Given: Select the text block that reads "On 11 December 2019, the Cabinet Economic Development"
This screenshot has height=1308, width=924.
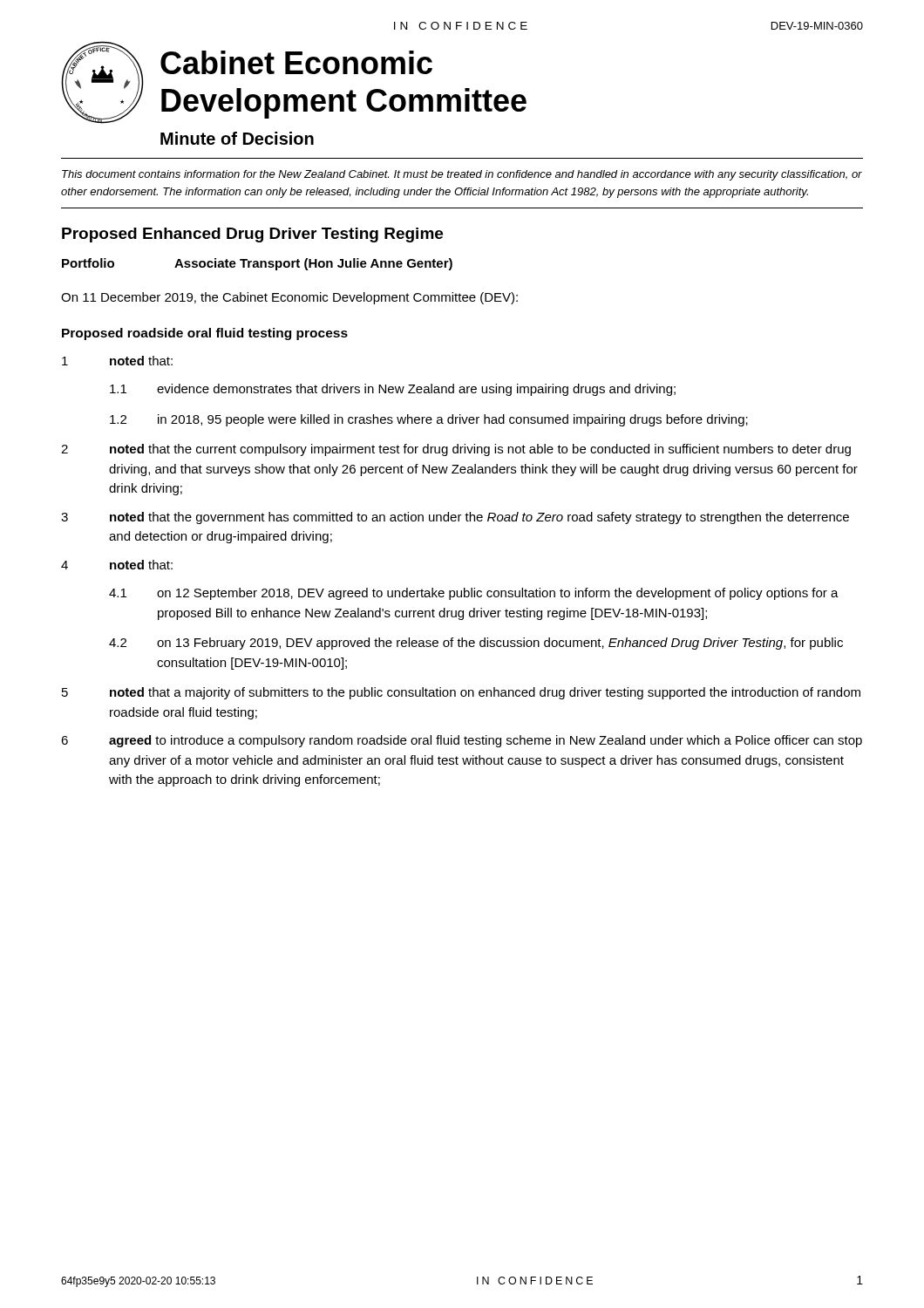Looking at the screenshot, I should (290, 297).
